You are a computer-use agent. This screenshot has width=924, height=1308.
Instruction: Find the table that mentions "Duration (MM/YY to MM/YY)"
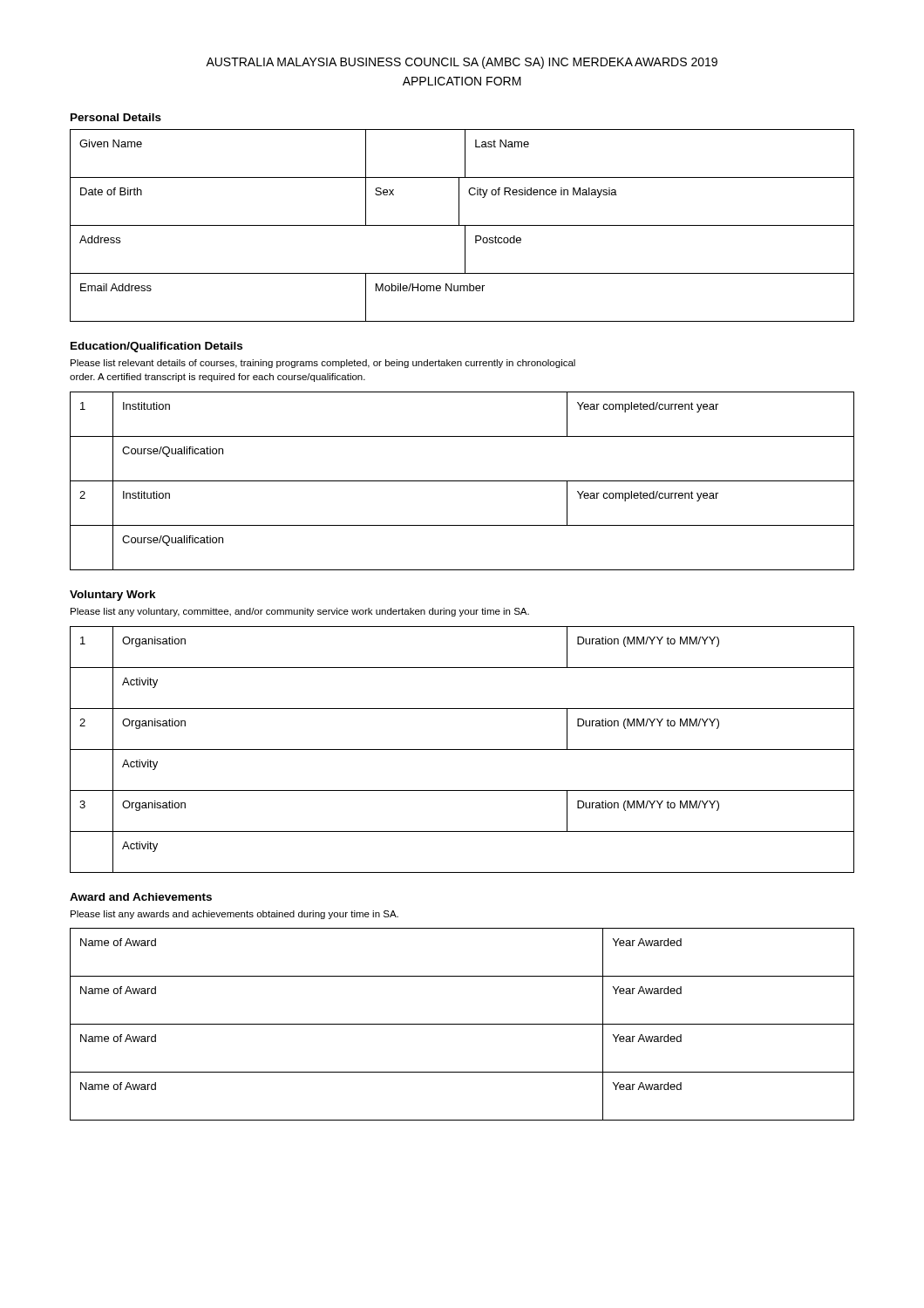click(462, 749)
